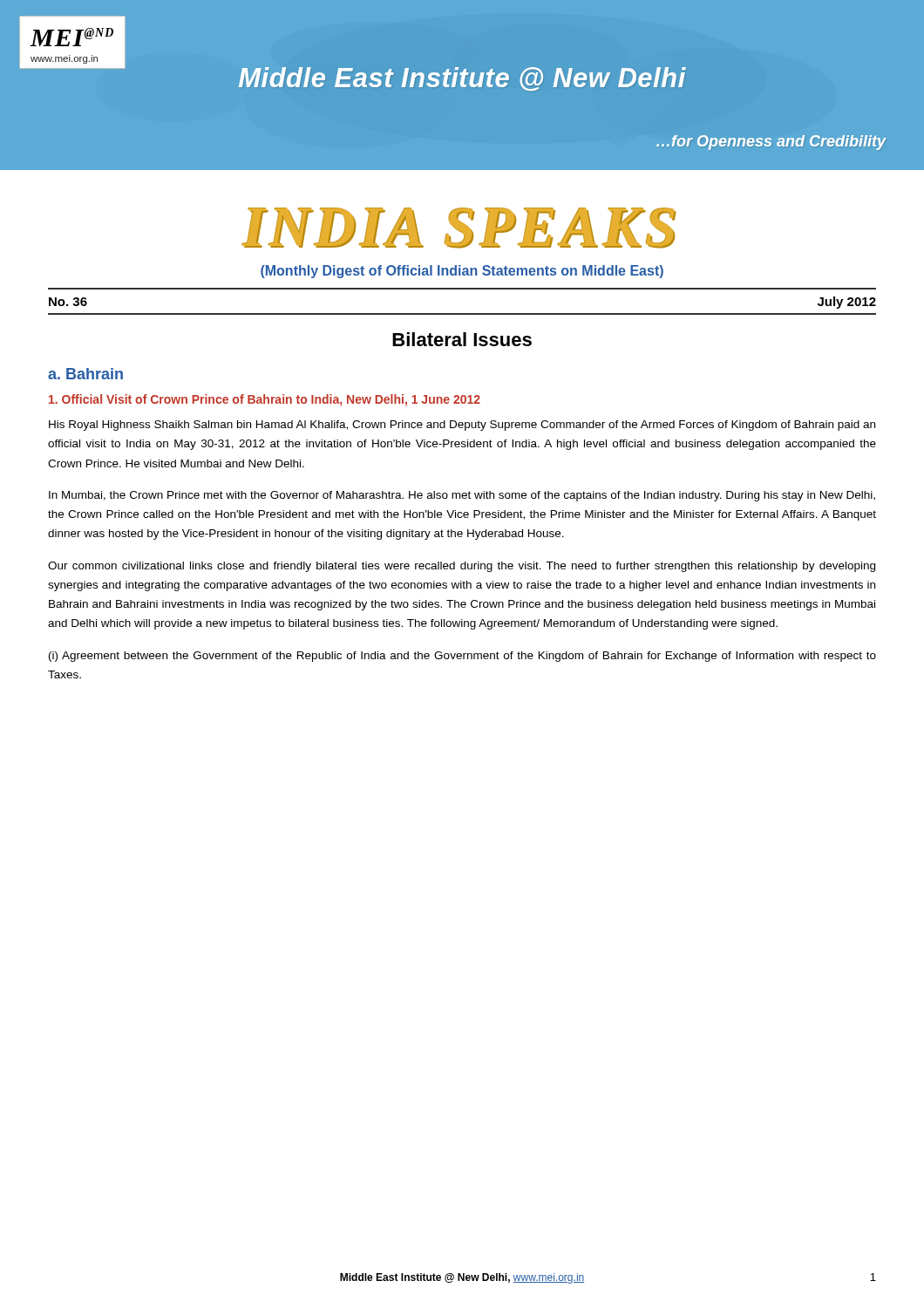Locate the text block that says "(i) Agreement between the Government of"
The image size is (924, 1308).
(x=462, y=665)
